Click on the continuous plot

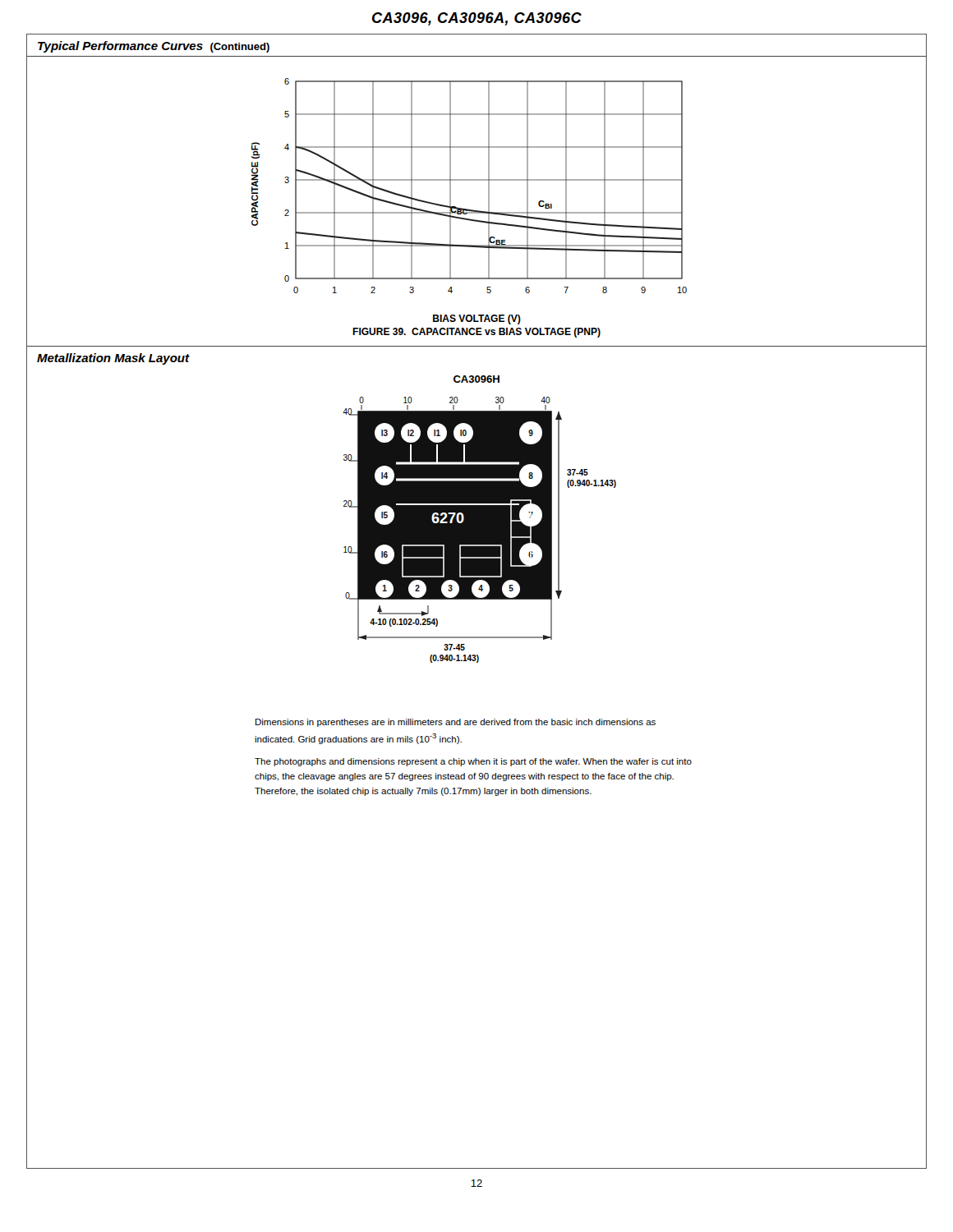476,195
